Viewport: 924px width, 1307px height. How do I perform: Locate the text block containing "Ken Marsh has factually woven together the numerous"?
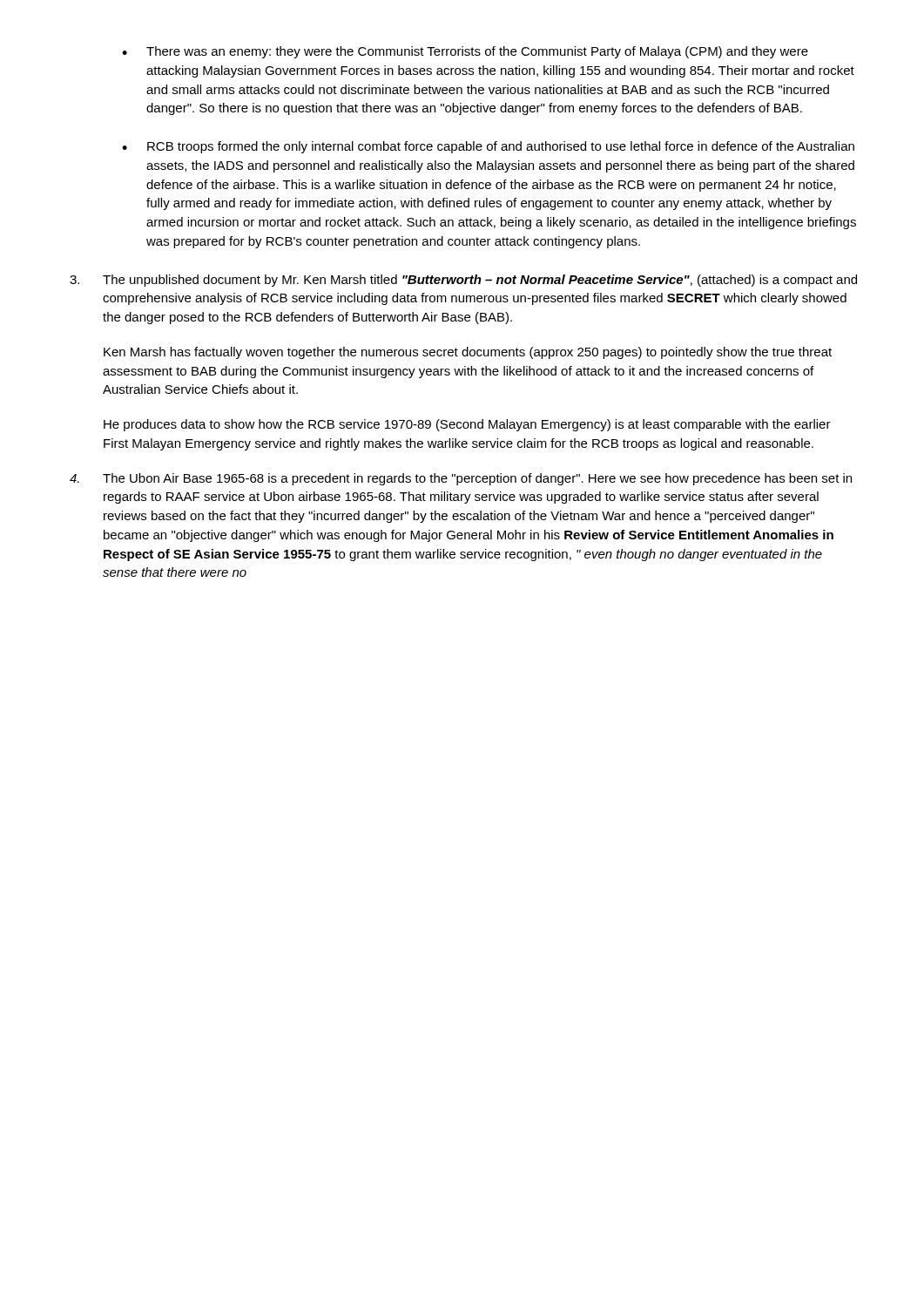tap(467, 370)
